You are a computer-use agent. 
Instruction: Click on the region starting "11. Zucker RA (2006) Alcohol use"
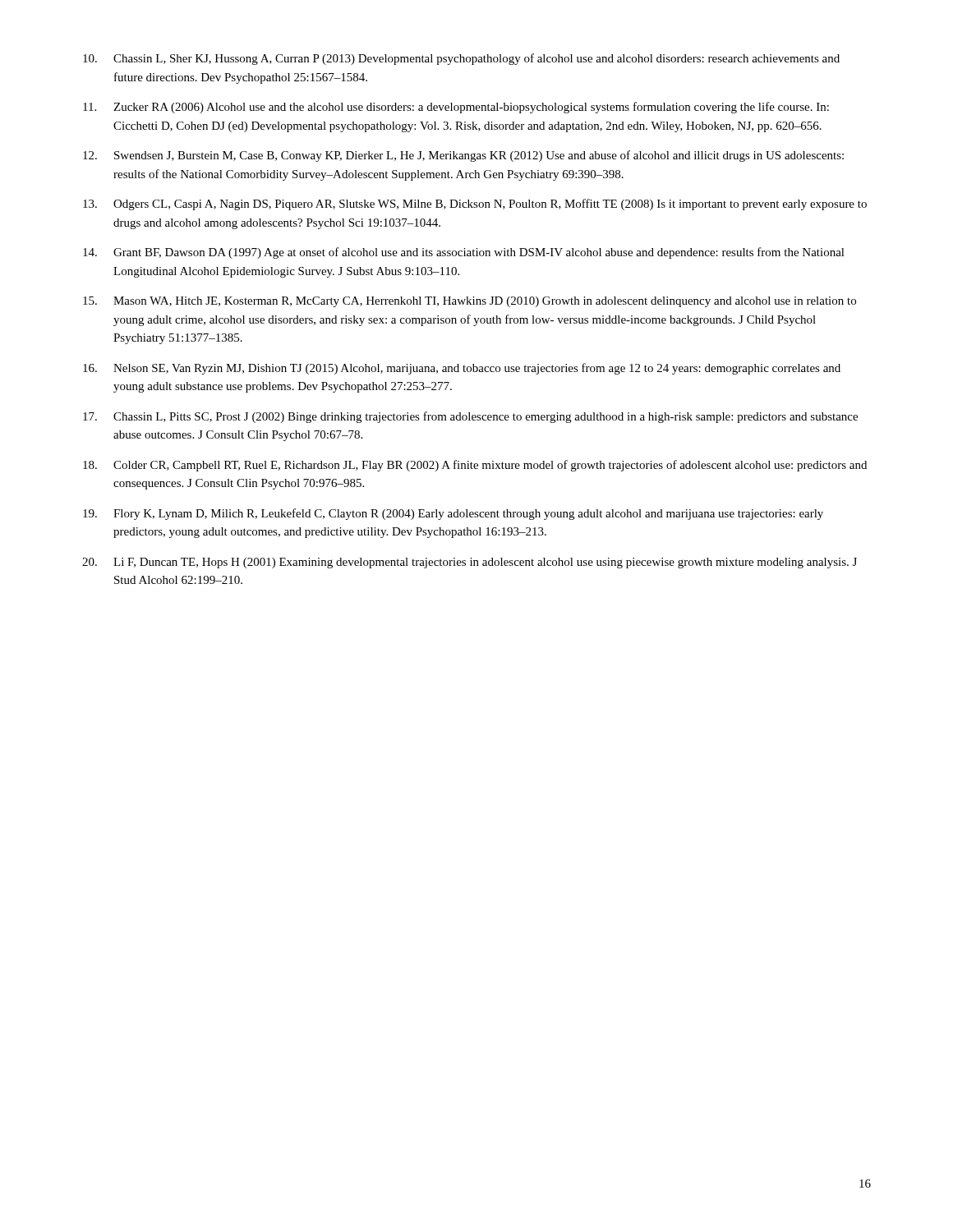[476, 116]
